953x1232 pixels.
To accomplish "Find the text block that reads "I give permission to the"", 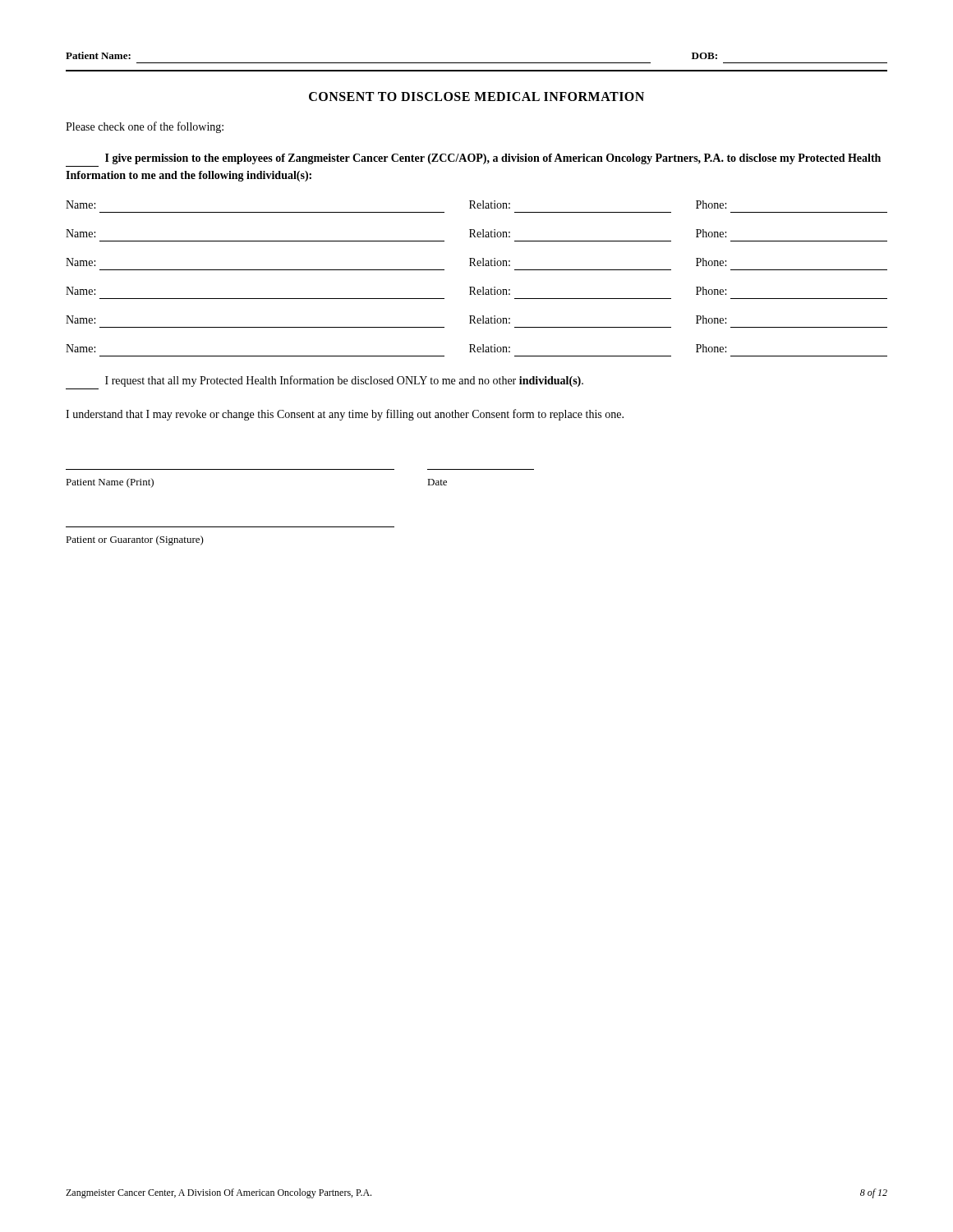I will coord(473,165).
